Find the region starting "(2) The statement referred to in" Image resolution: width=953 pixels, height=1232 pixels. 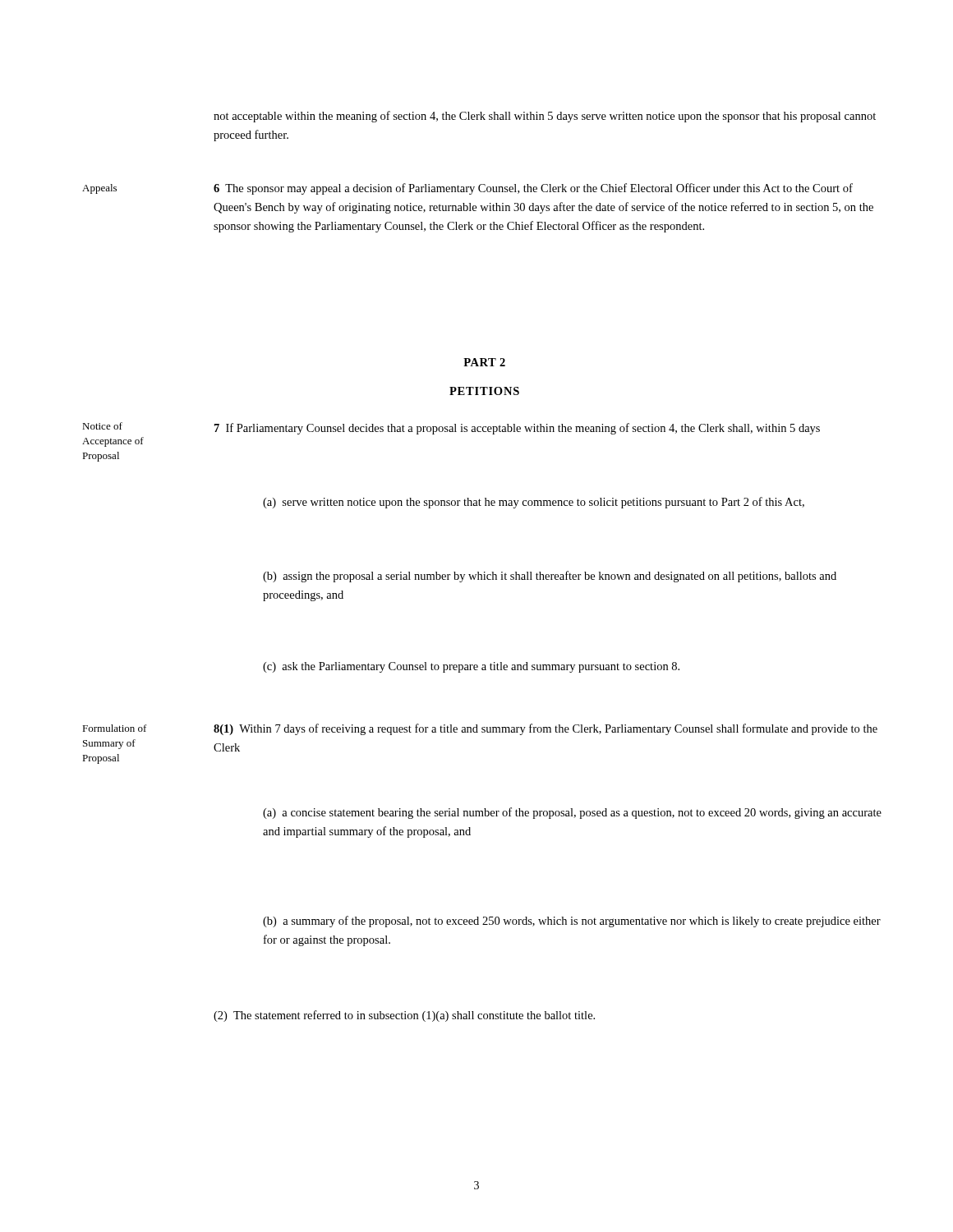[405, 1015]
